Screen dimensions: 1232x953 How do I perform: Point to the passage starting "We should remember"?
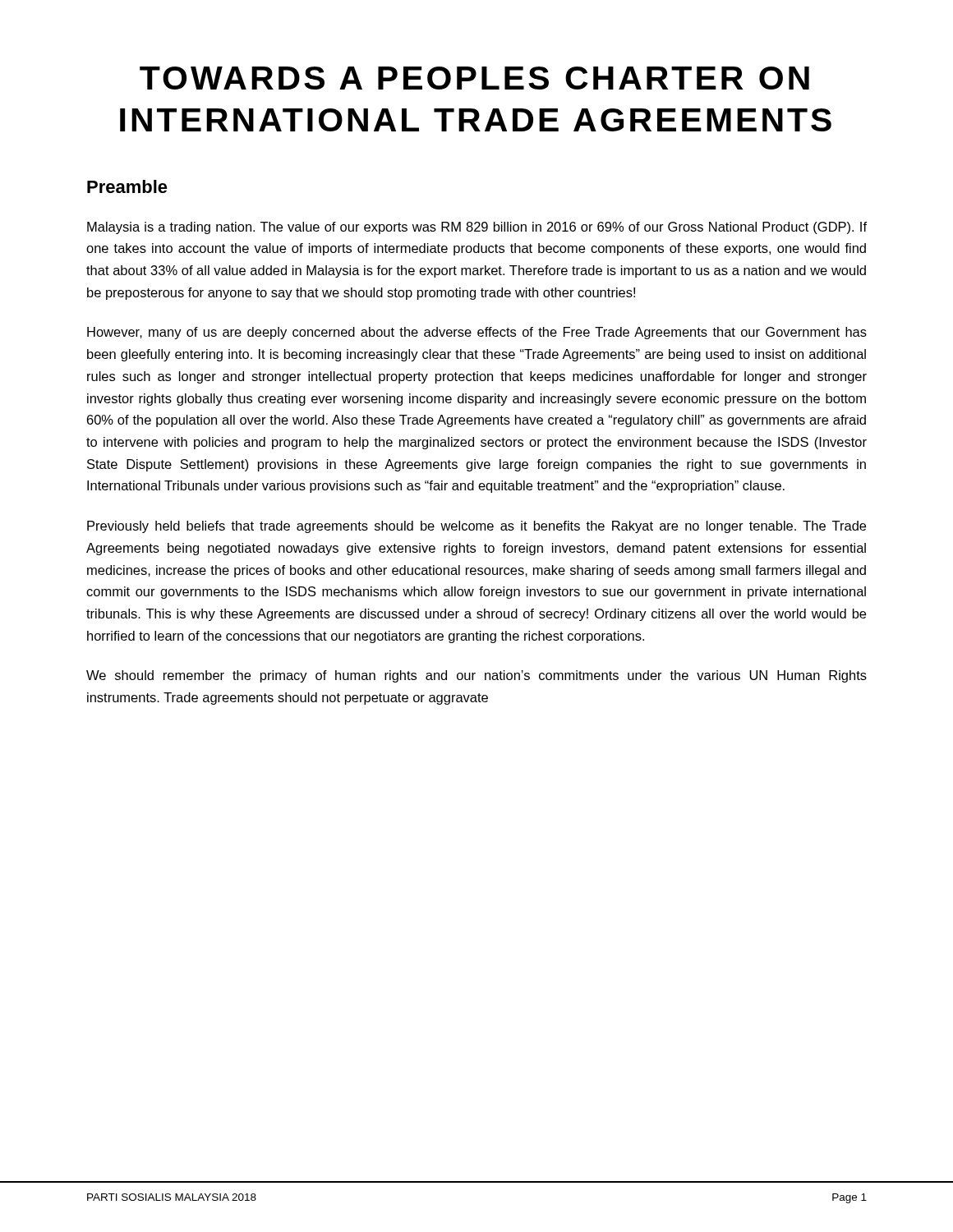[x=476, y=686]
